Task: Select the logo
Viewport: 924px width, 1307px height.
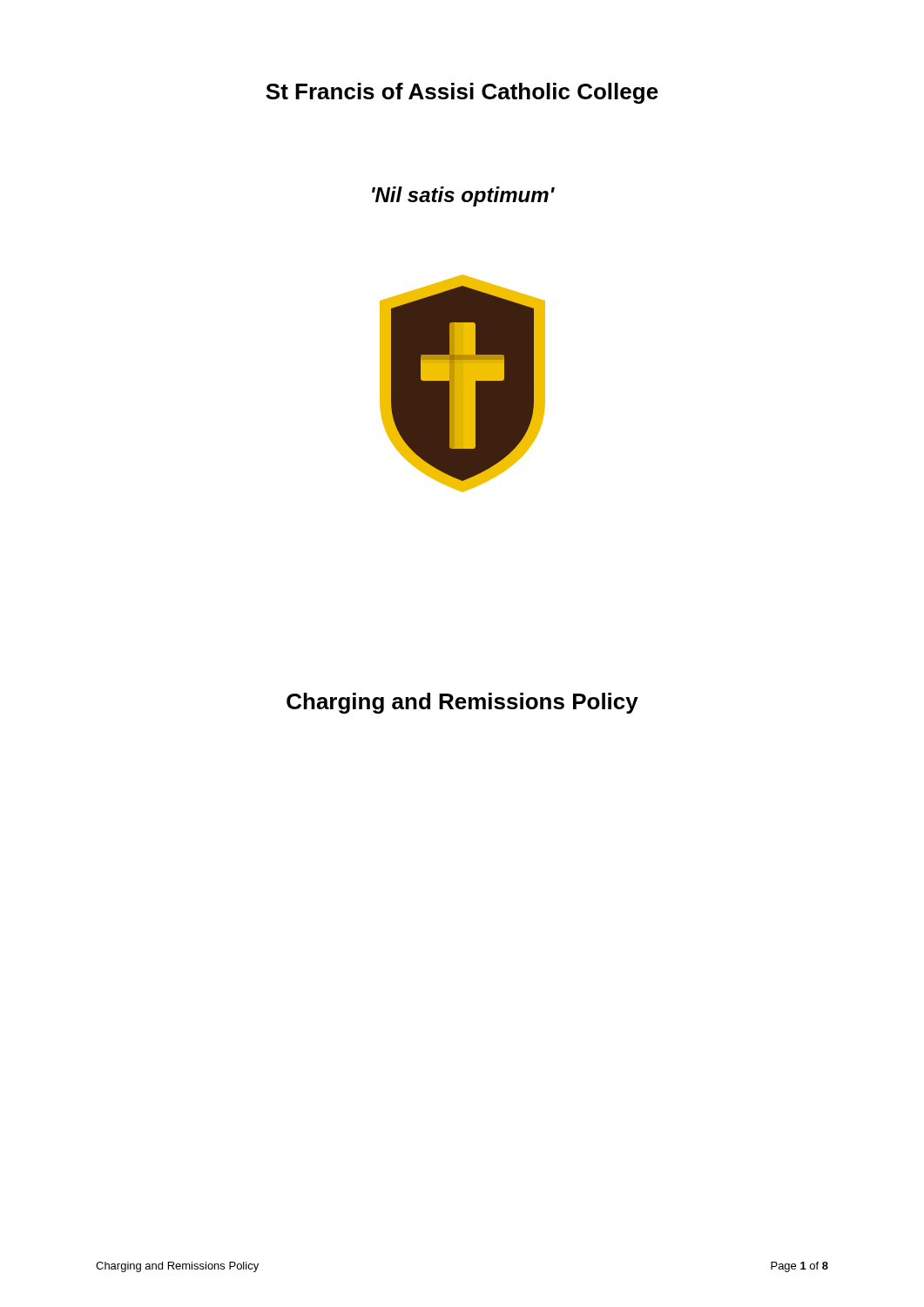Action: pos(462,383)
